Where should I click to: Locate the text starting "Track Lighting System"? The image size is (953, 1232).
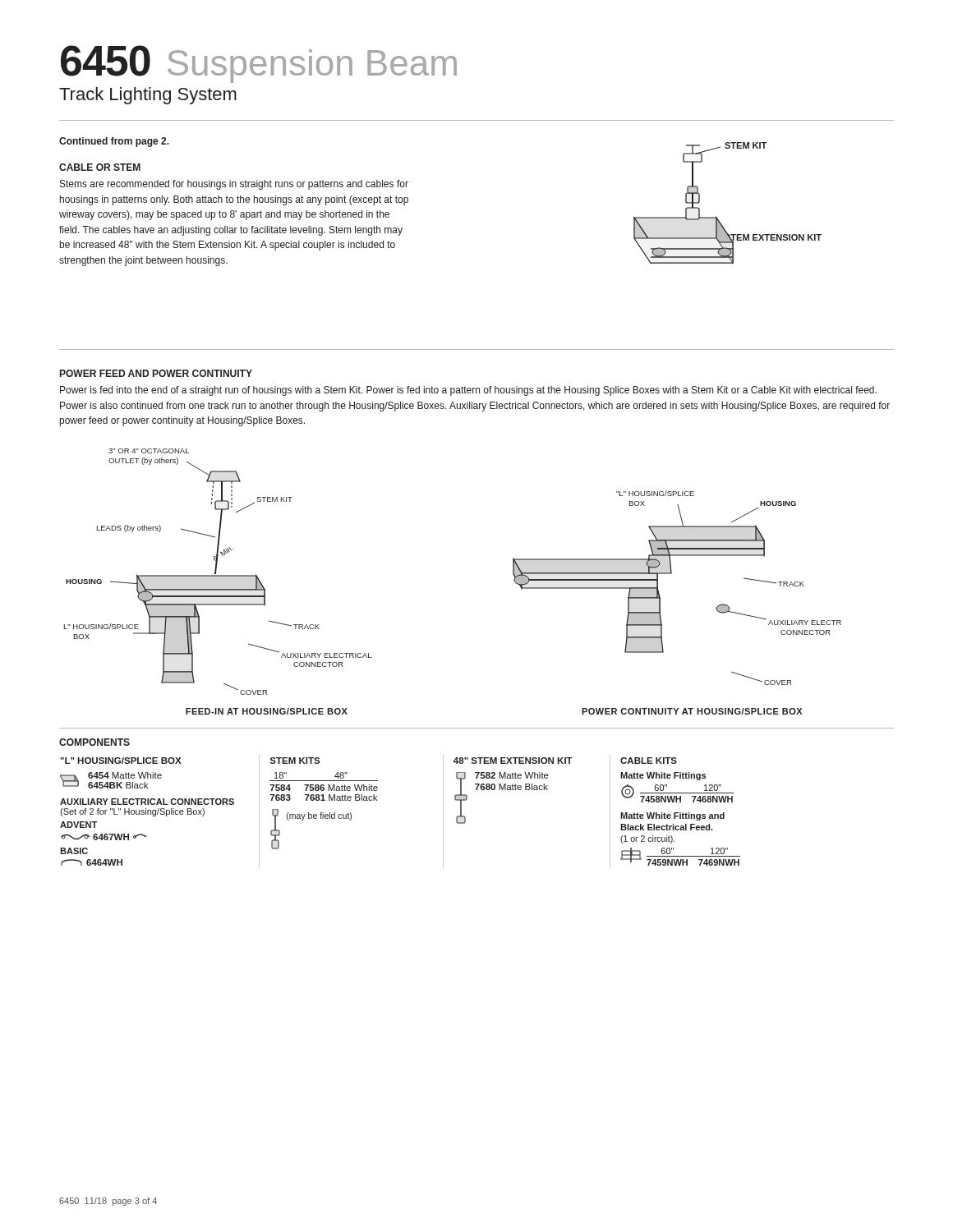click(148, 94)
